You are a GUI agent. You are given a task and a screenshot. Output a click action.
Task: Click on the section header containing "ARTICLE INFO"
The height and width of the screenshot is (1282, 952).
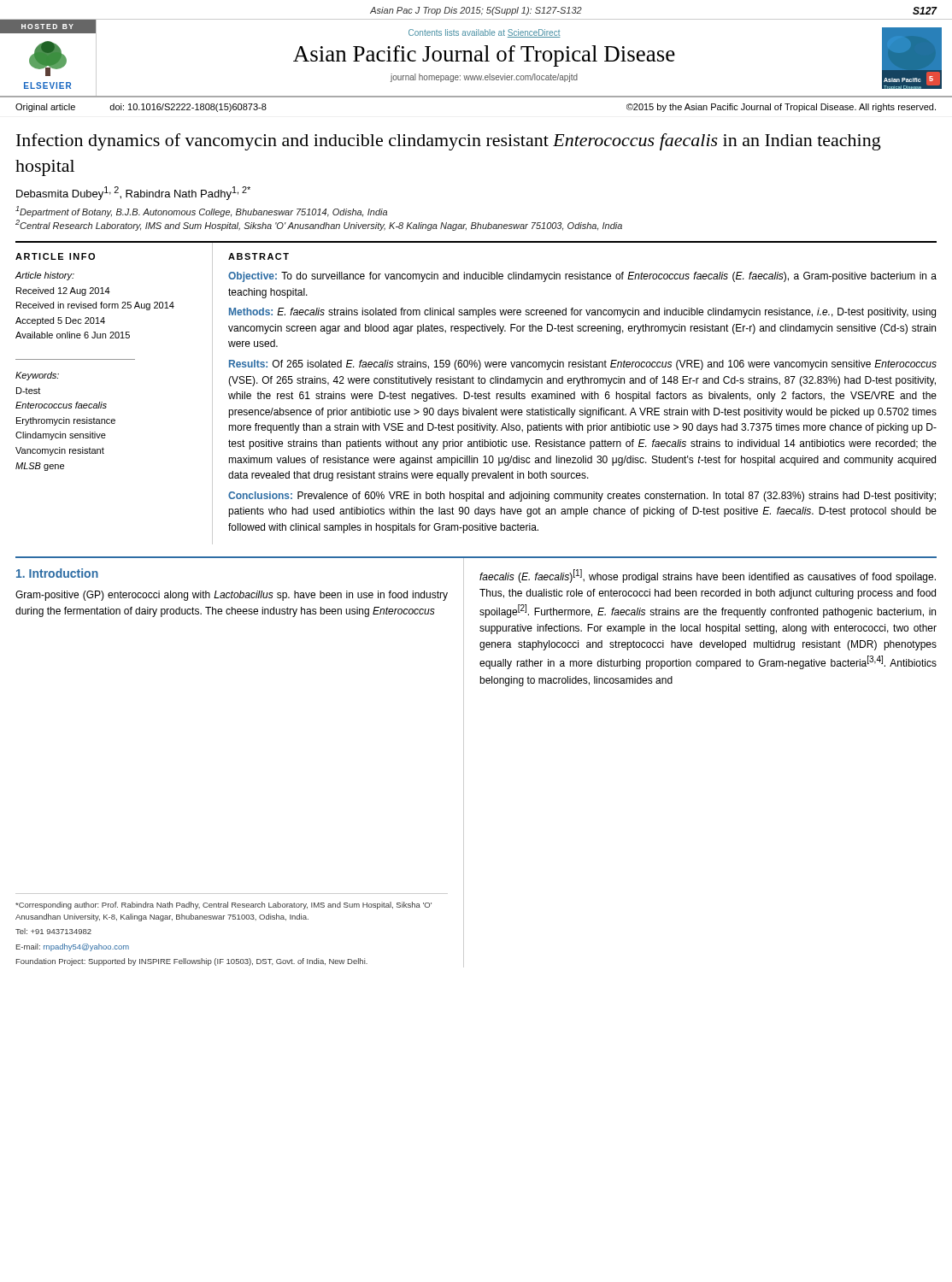(56, 256)
